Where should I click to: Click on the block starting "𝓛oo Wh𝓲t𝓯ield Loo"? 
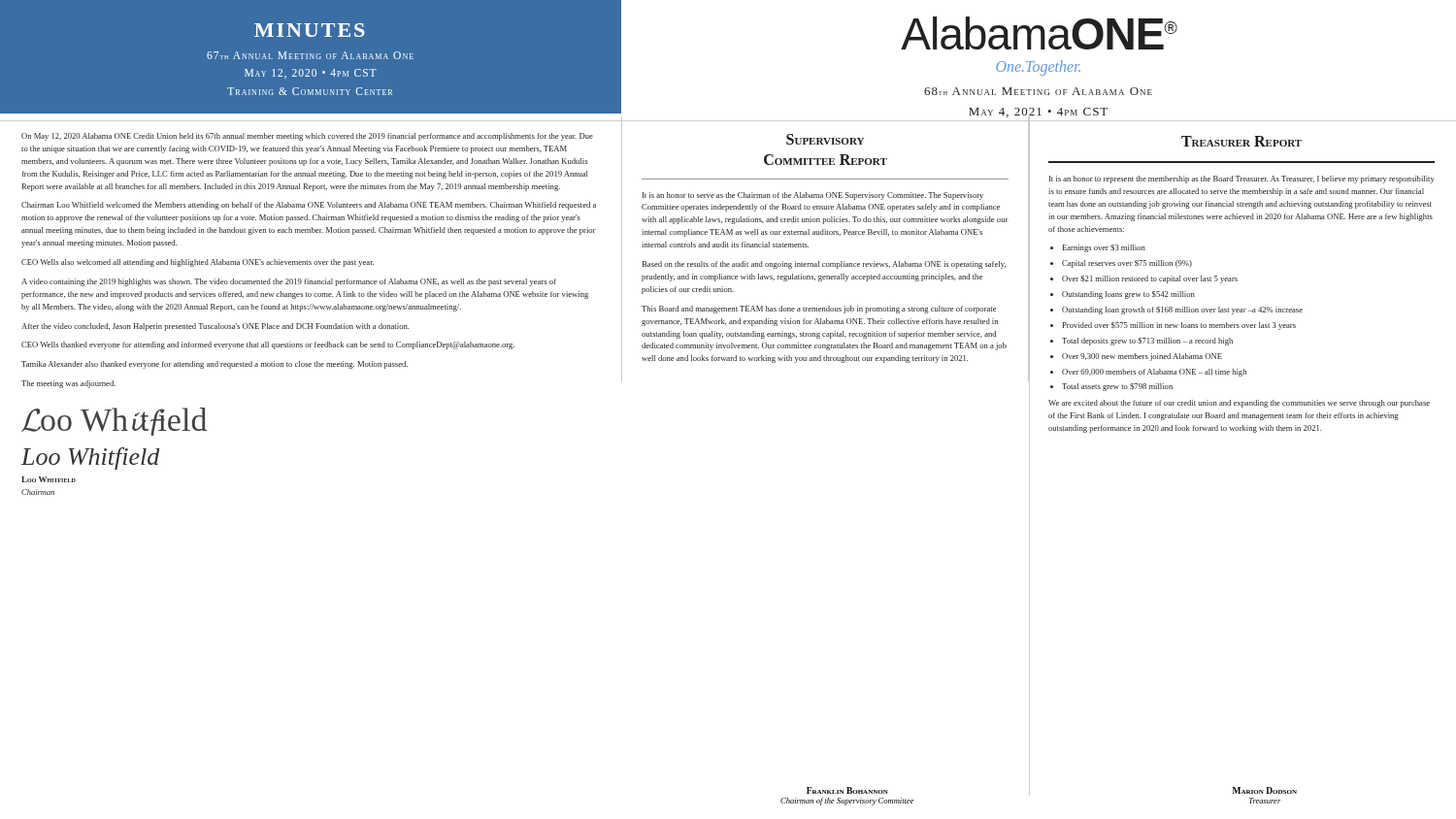pyautogui.click(x=114, y=422)
